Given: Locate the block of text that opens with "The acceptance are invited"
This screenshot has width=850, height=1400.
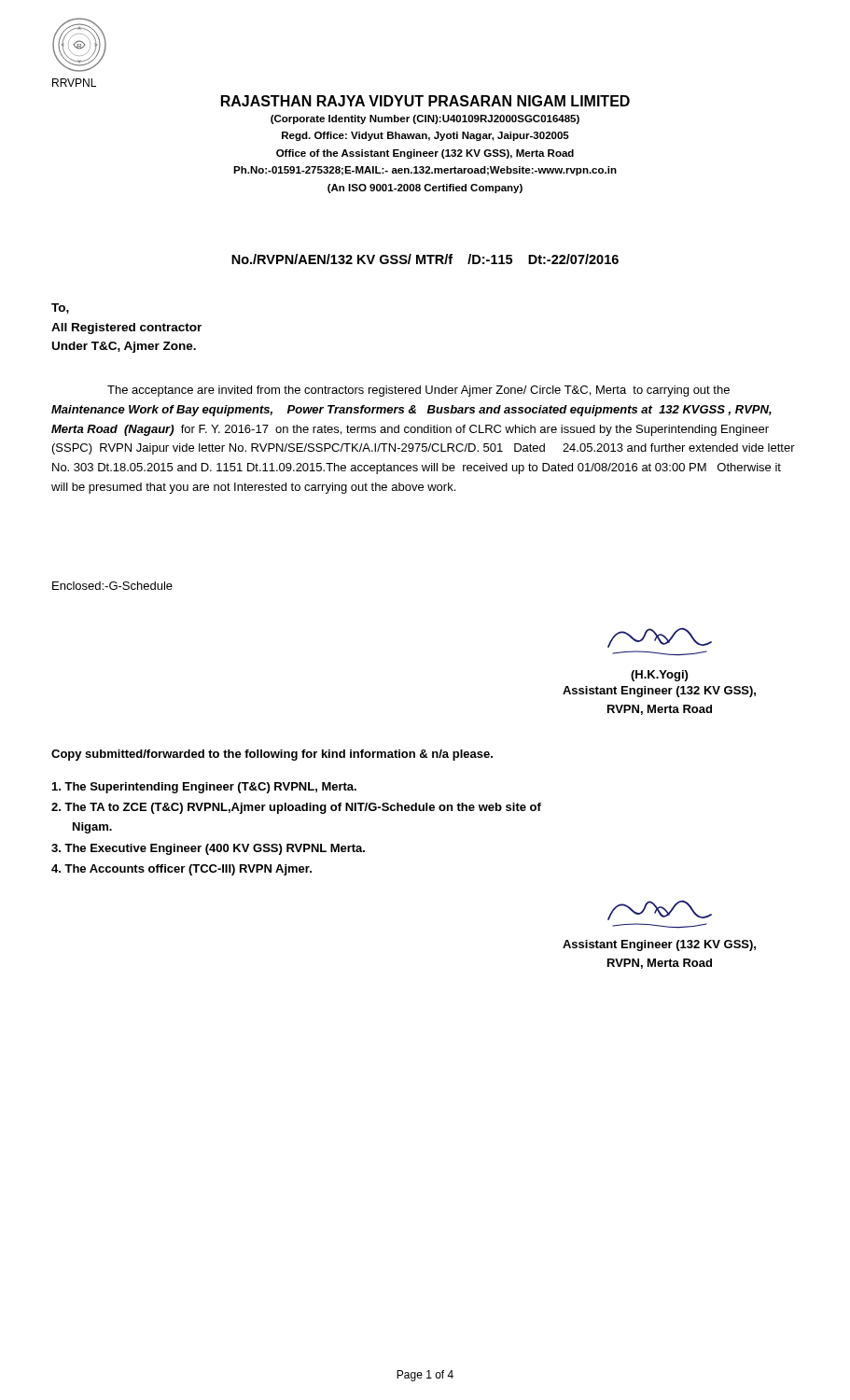Looking at the screenshot, I should tap(425, 439).
